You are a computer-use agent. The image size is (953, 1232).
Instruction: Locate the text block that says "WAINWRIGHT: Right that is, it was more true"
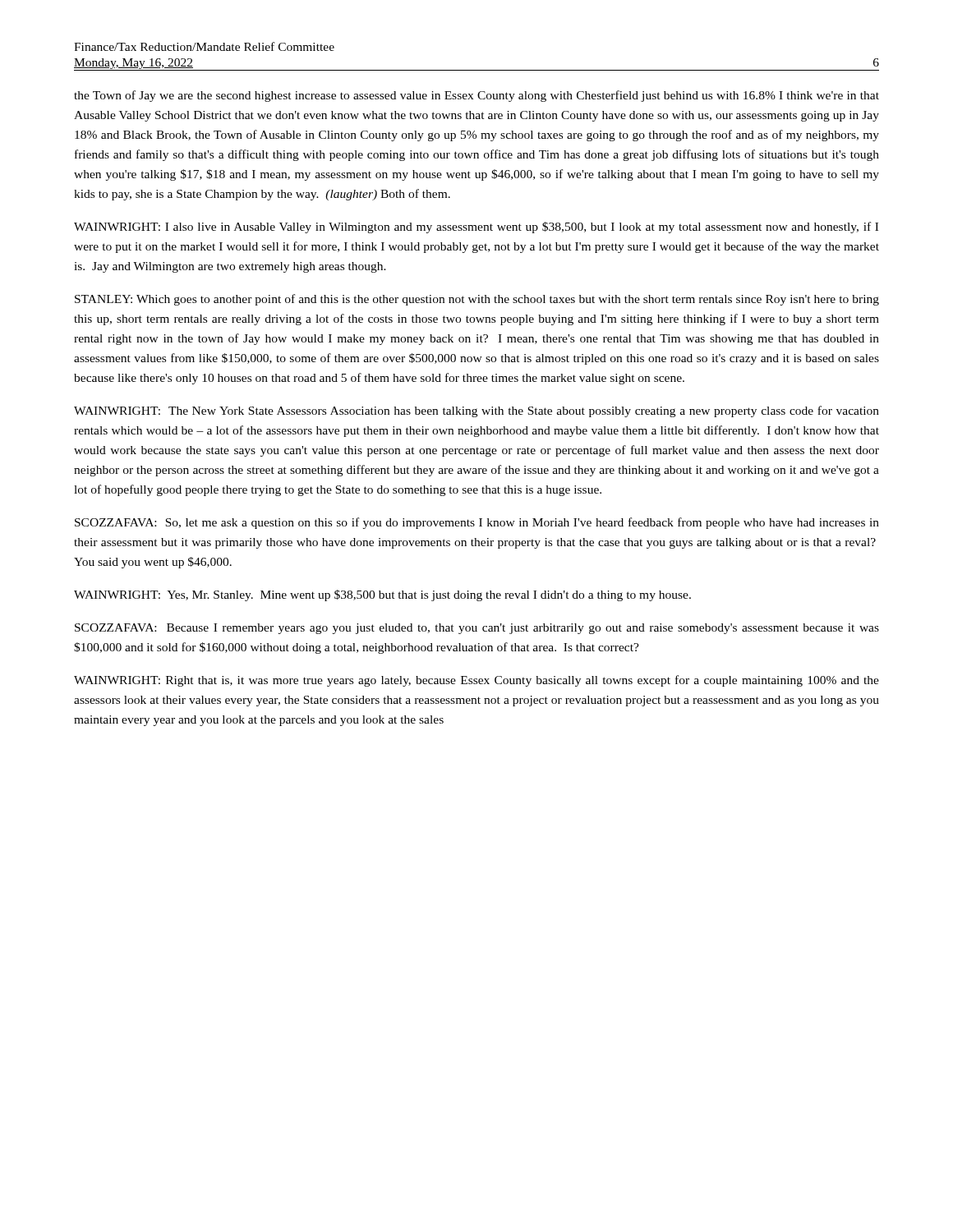(x=476, y=700)
